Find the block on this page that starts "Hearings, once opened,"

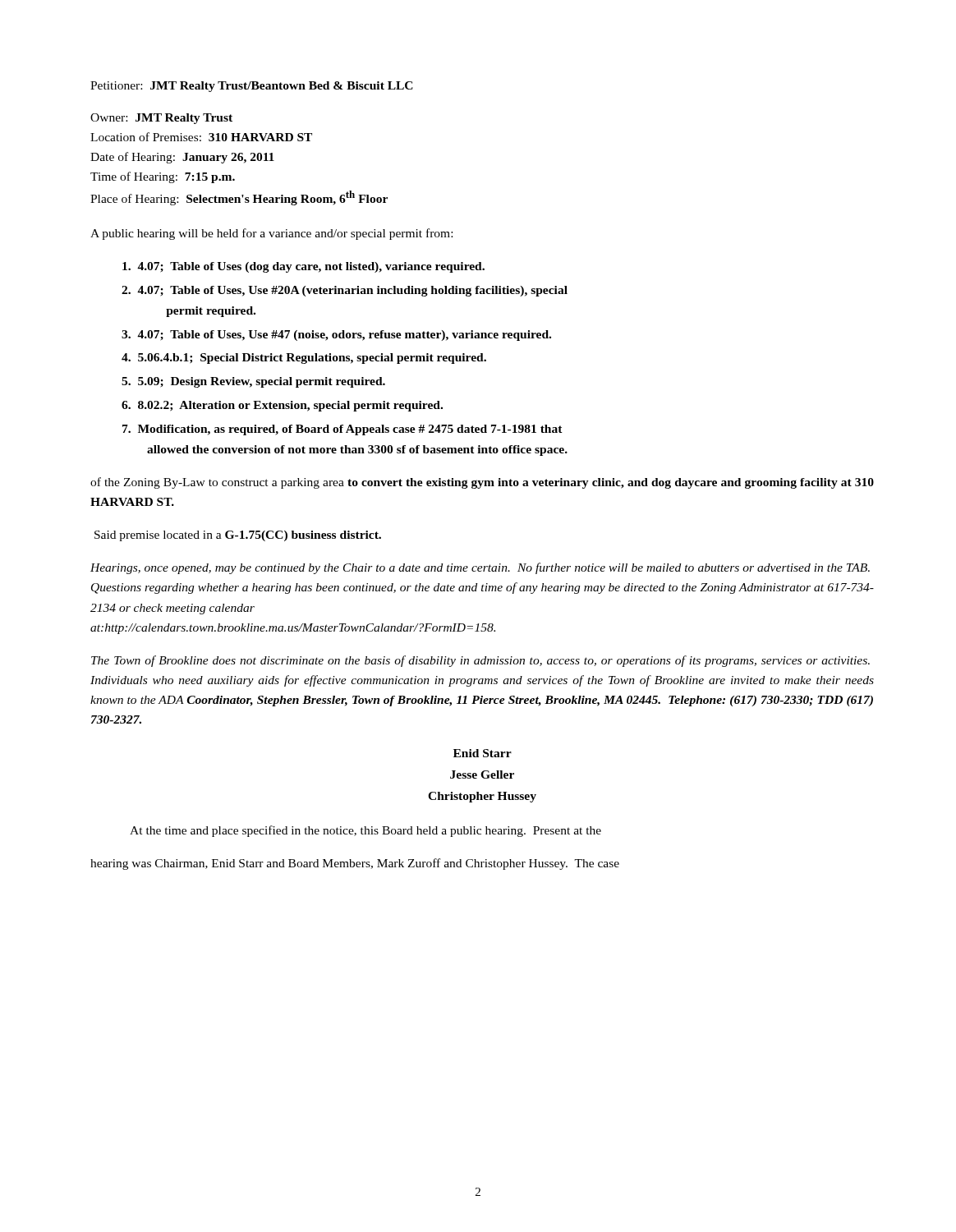482,597
